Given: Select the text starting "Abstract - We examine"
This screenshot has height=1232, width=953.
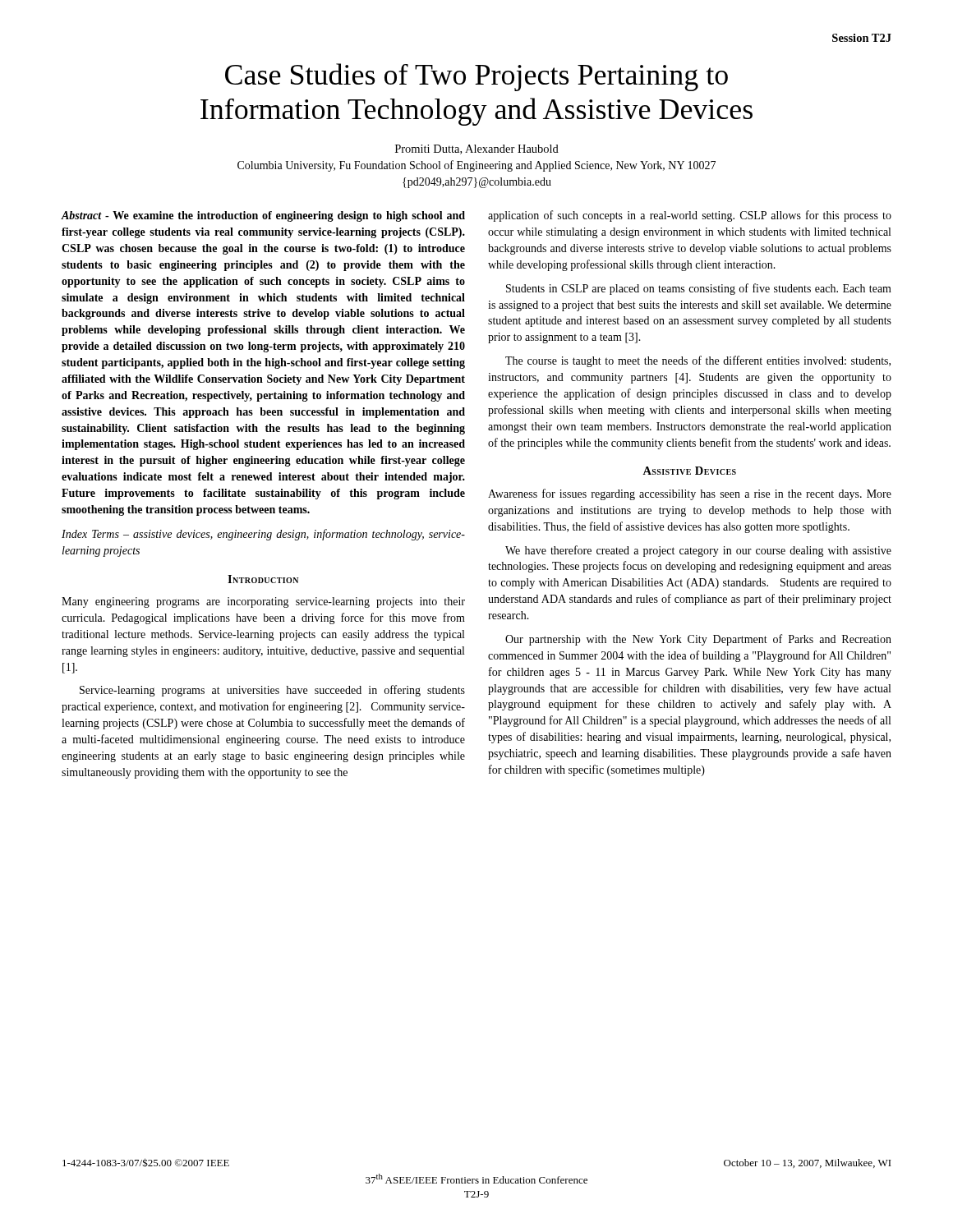Looking at the screenshot, I should pos(263,363).
